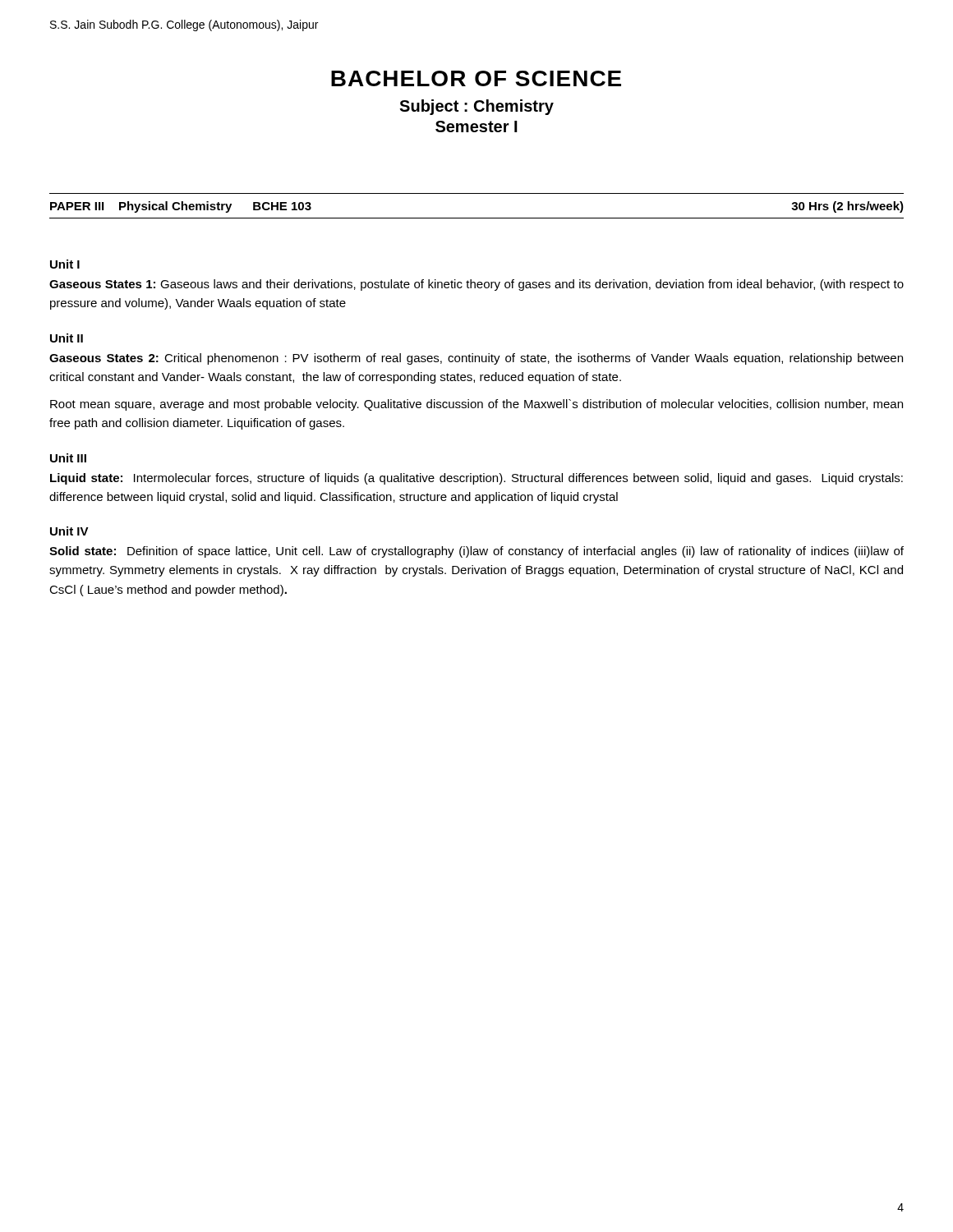Find the block on this page that starts "Gaseous States 2: Critical phenomenon : PV isotherm"

(x=476, y=367)
